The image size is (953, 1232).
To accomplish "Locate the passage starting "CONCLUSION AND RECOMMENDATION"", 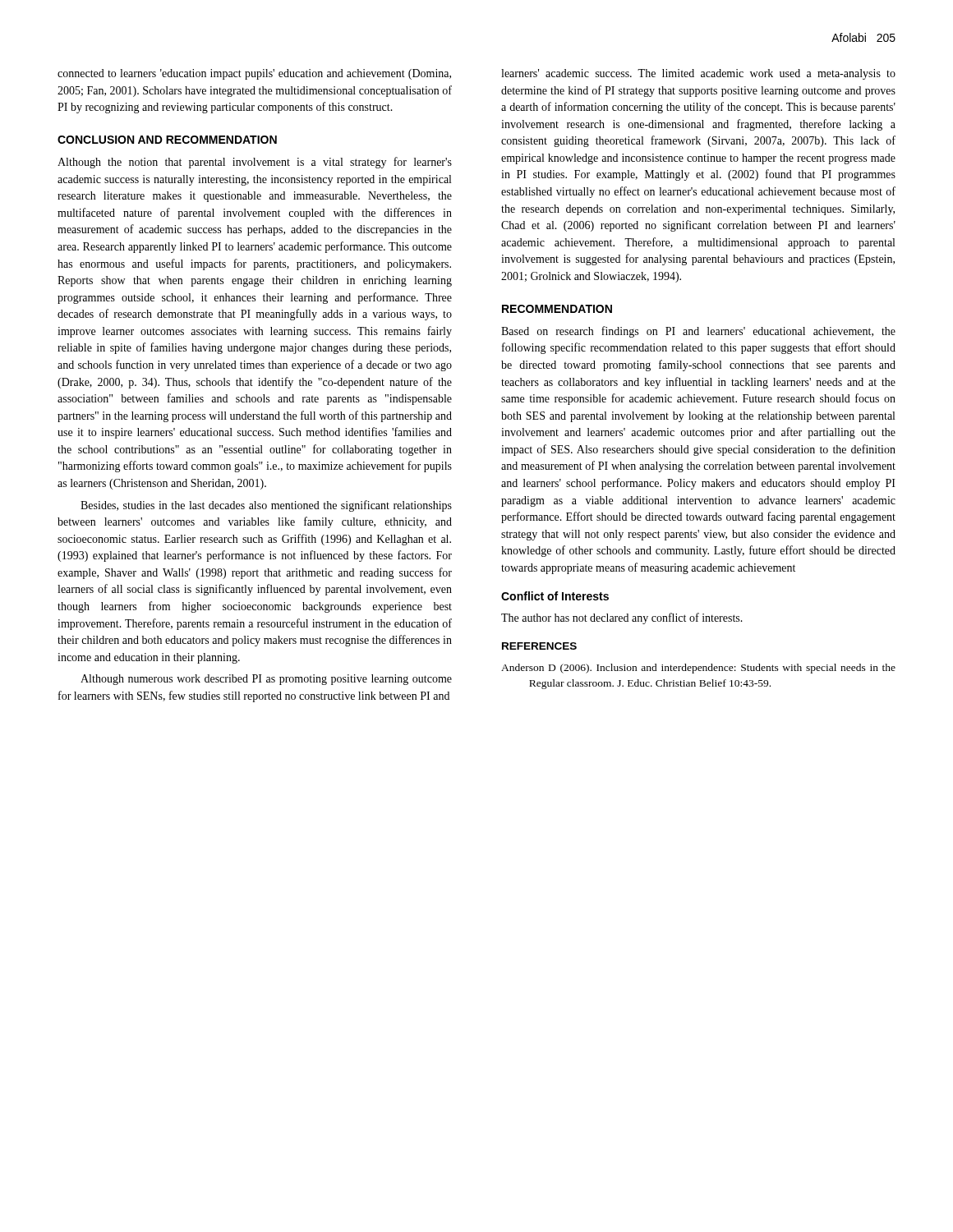I will (167, 139).
